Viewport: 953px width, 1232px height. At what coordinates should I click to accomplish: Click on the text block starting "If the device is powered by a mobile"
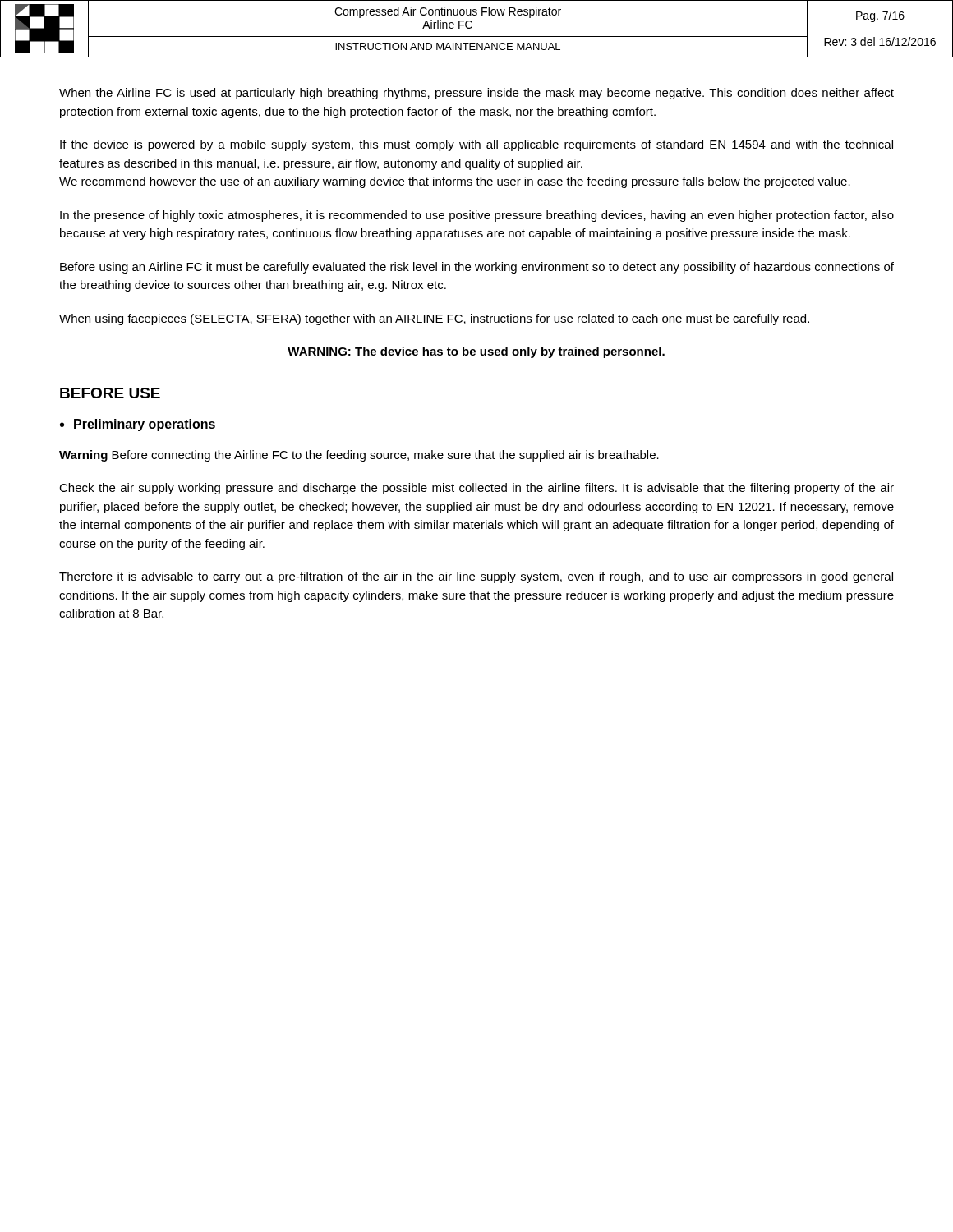(476, 163)
